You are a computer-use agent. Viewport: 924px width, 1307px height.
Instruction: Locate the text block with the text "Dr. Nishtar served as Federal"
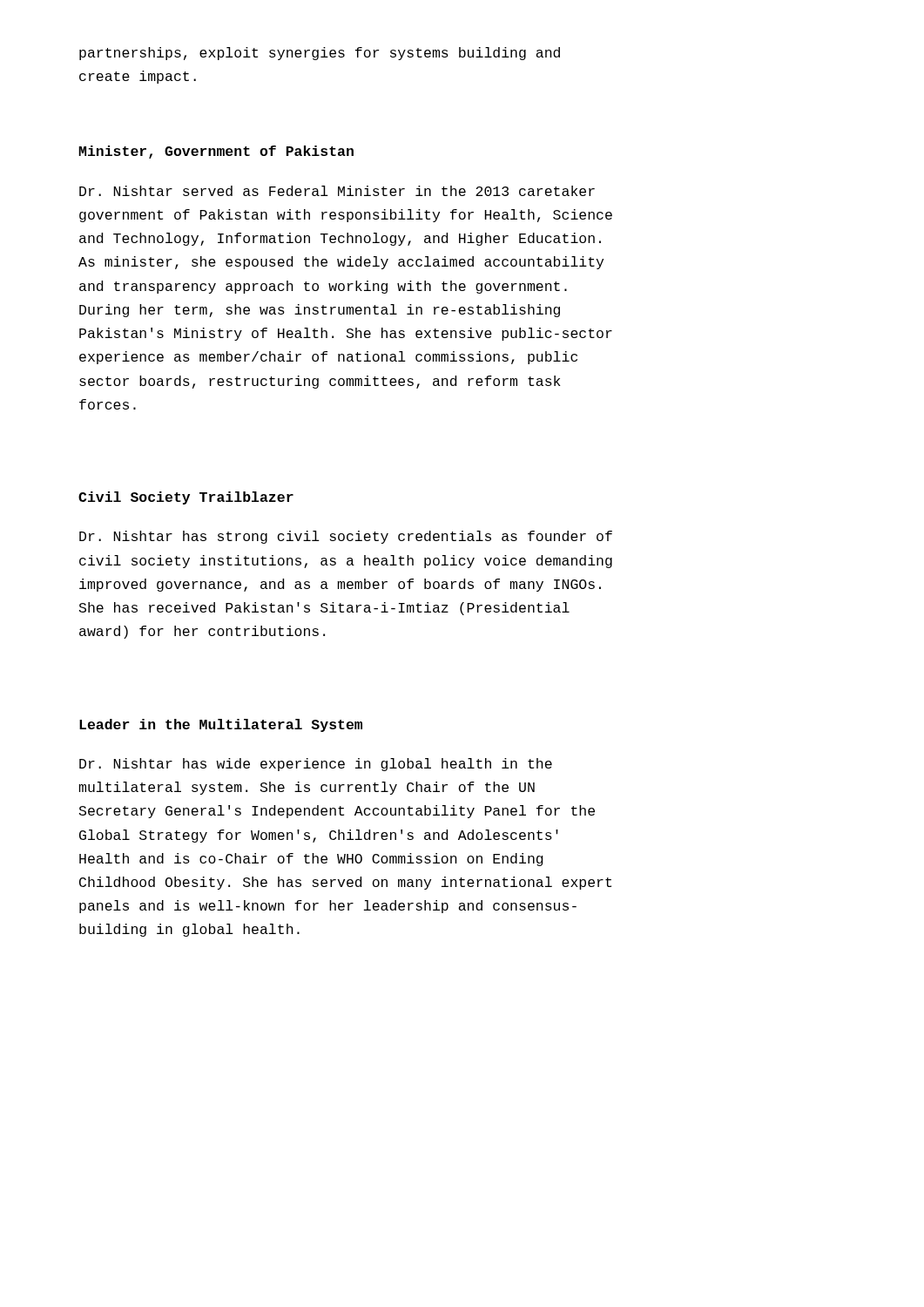tap(346, 299)
